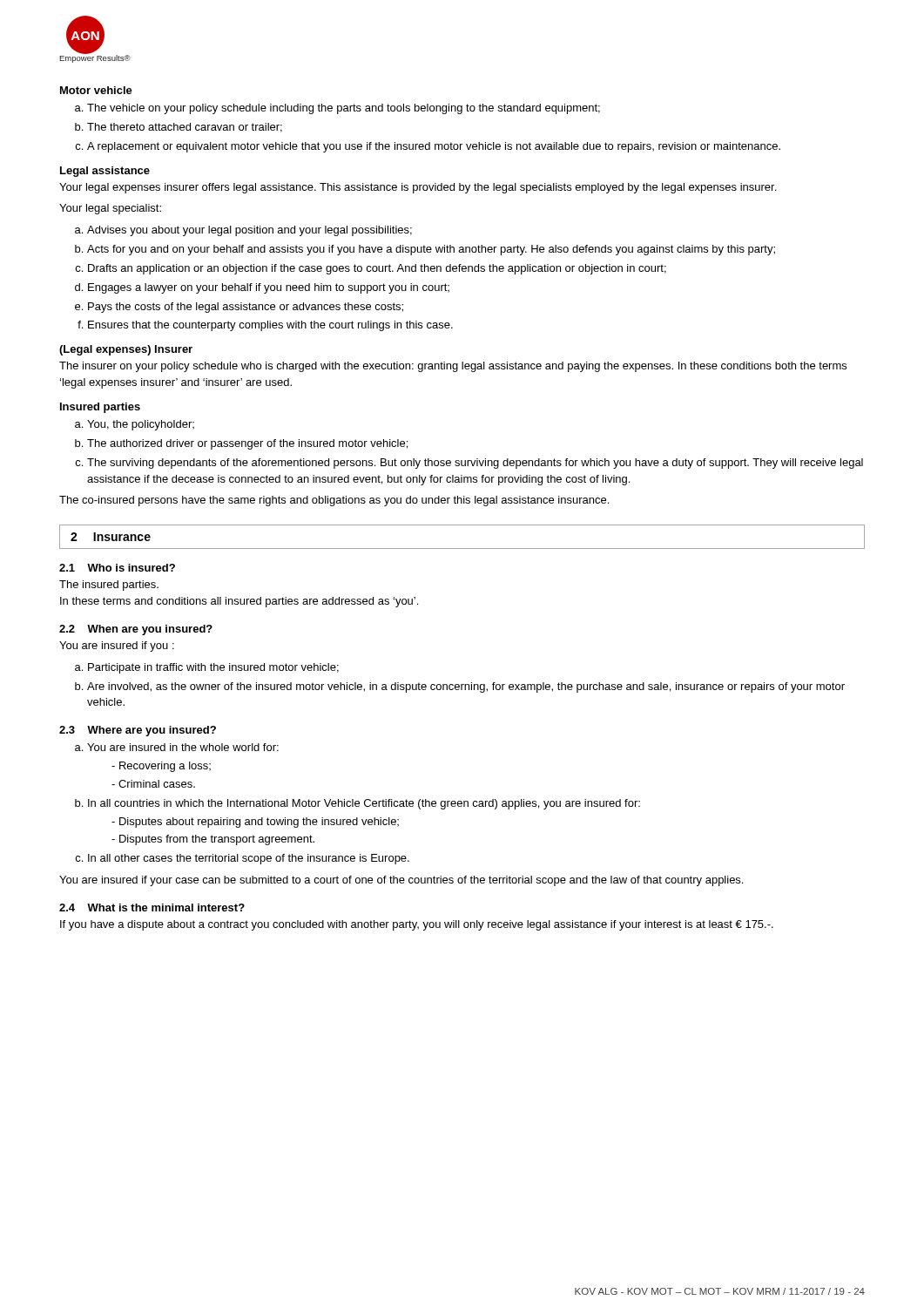
Task: Find the region starting "In all other cases"
Action: tap(249, 858)
